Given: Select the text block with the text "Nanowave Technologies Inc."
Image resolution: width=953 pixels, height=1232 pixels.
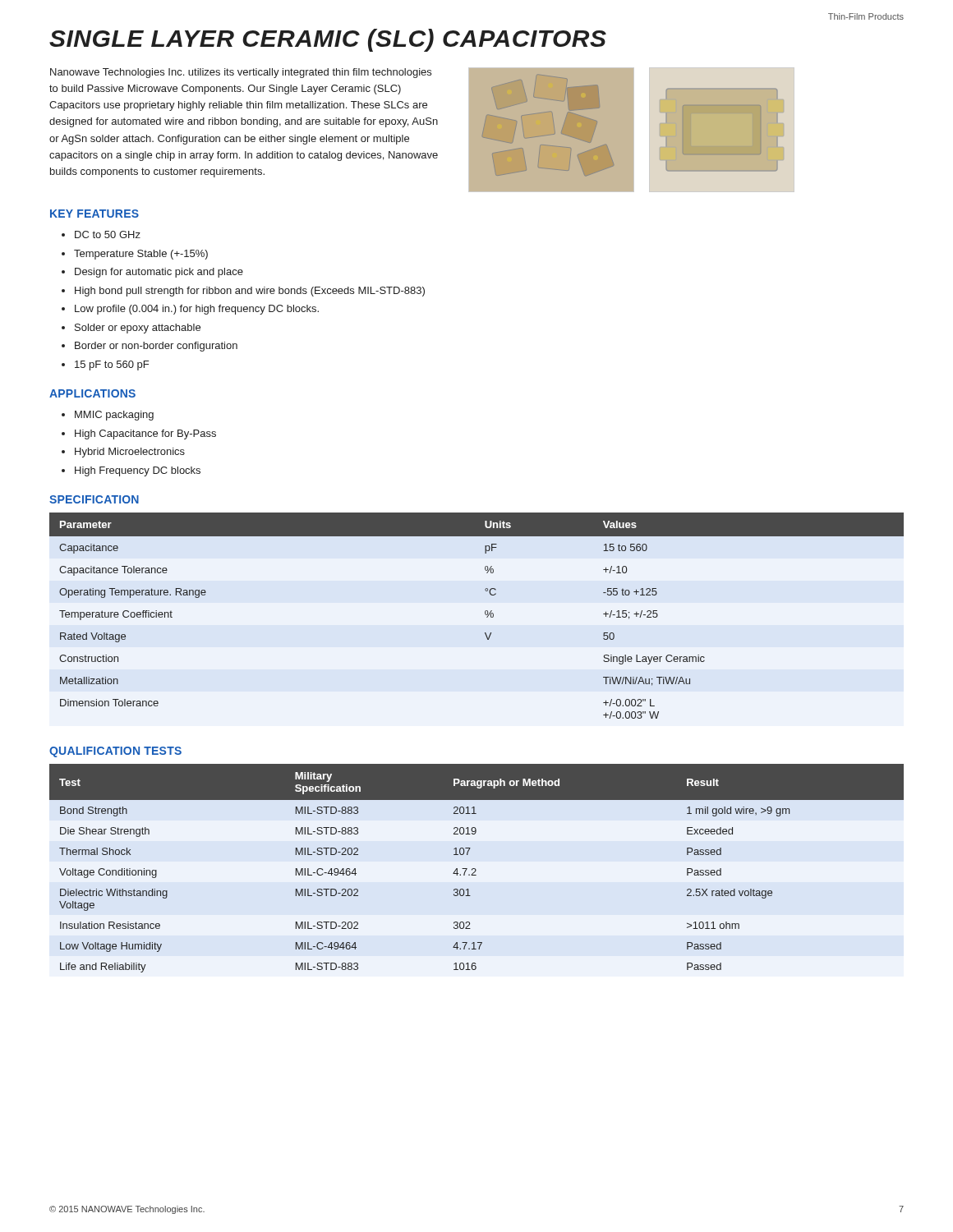Looking at the screenshot, I should click(x=244, y=121).
